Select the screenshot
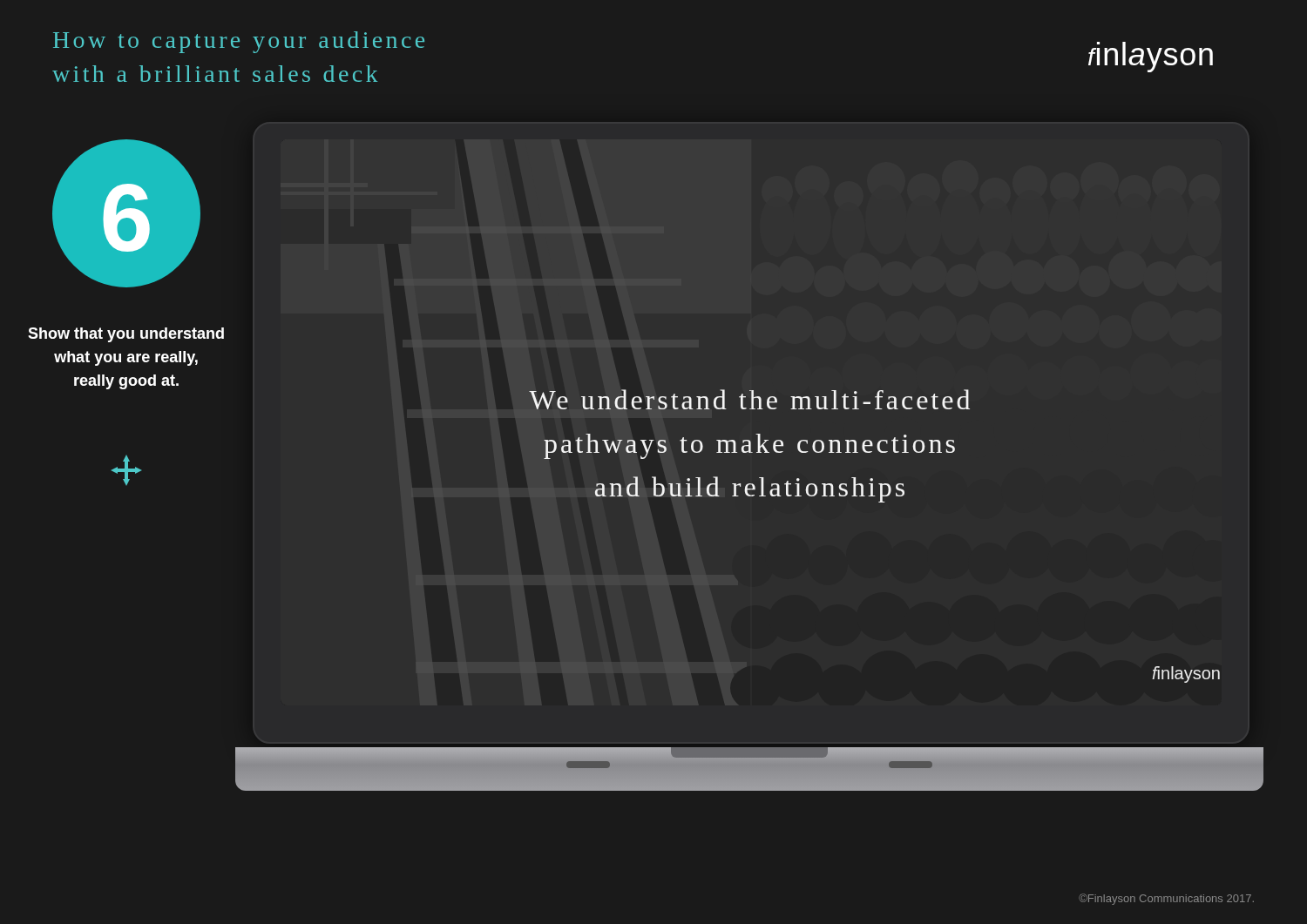The image size is (1307, 924). tap(749, 470)
